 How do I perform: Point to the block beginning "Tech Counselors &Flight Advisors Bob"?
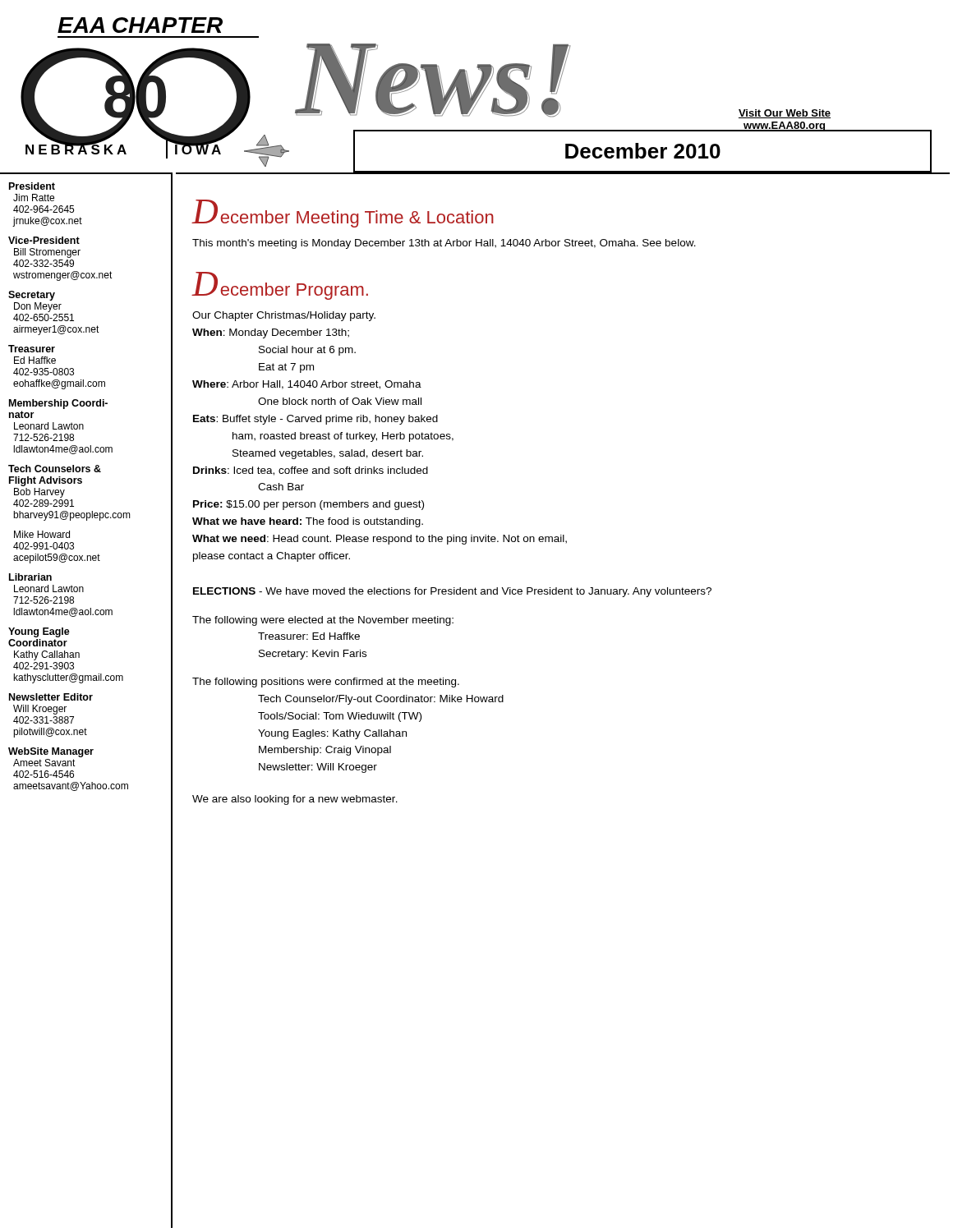(85, 492)
